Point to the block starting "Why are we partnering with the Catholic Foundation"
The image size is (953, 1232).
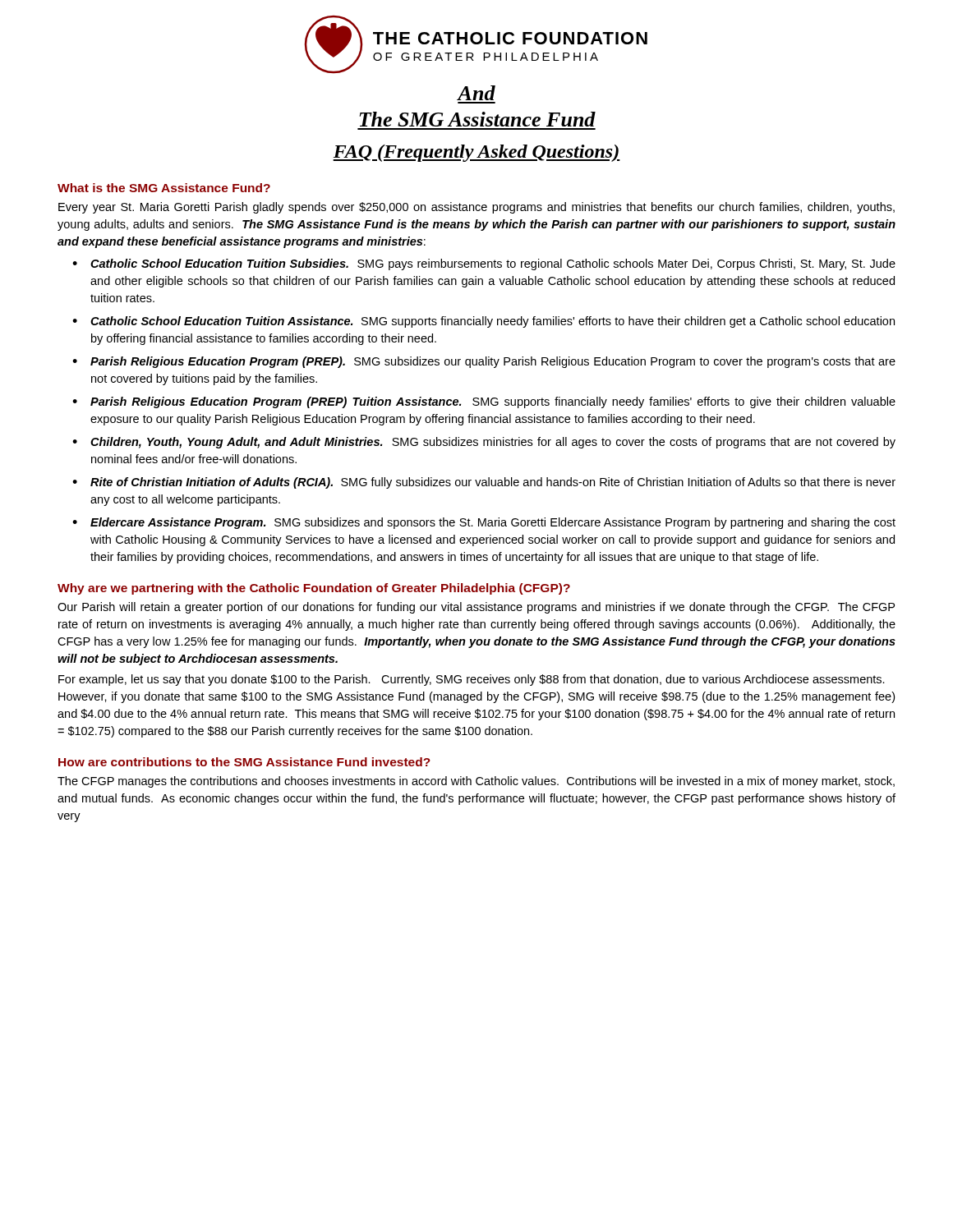(x=314, y=588)
